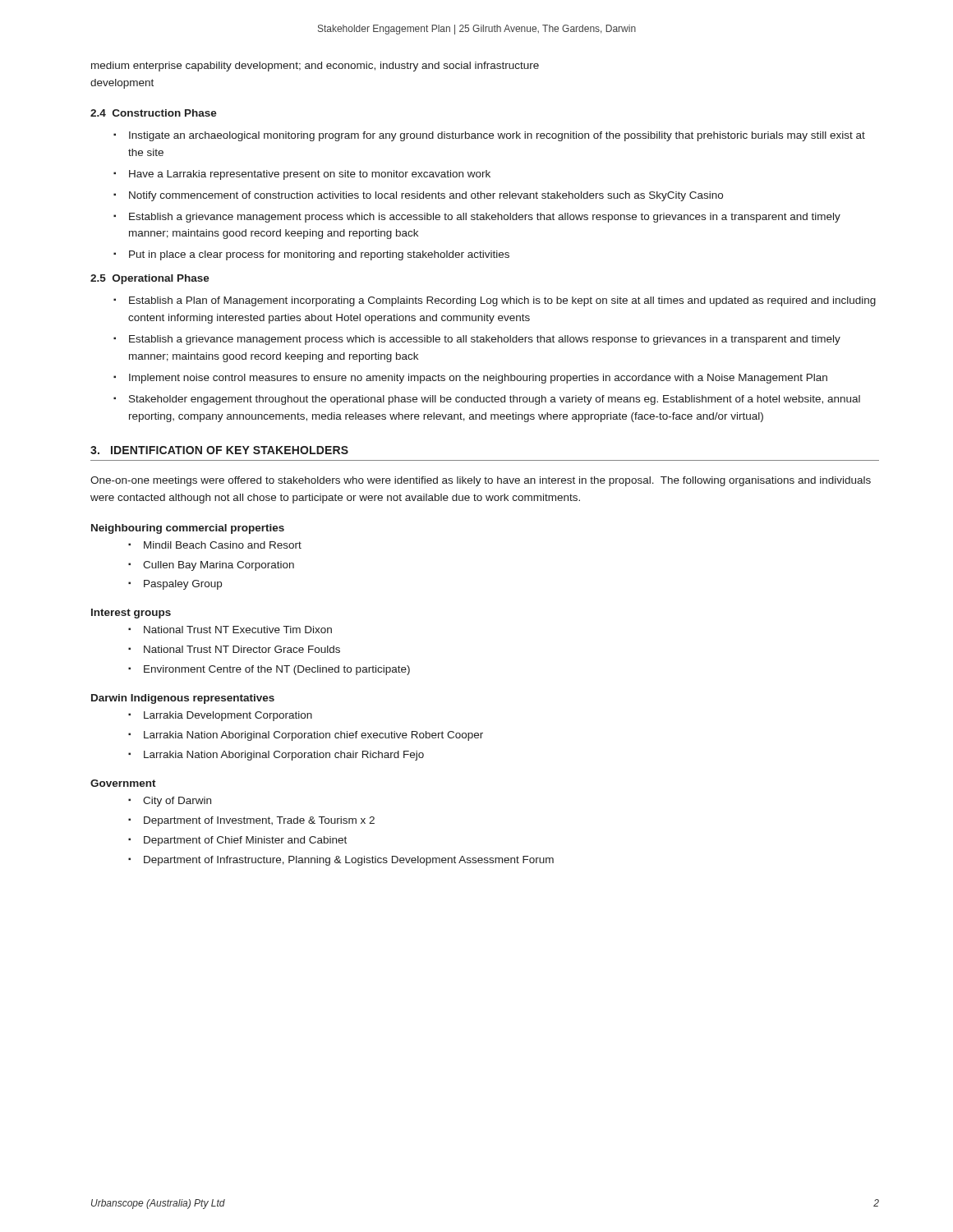
Task: Select the text block containing "medium enterprise capability development; and economic,"
Action: [x=315, y=74]
